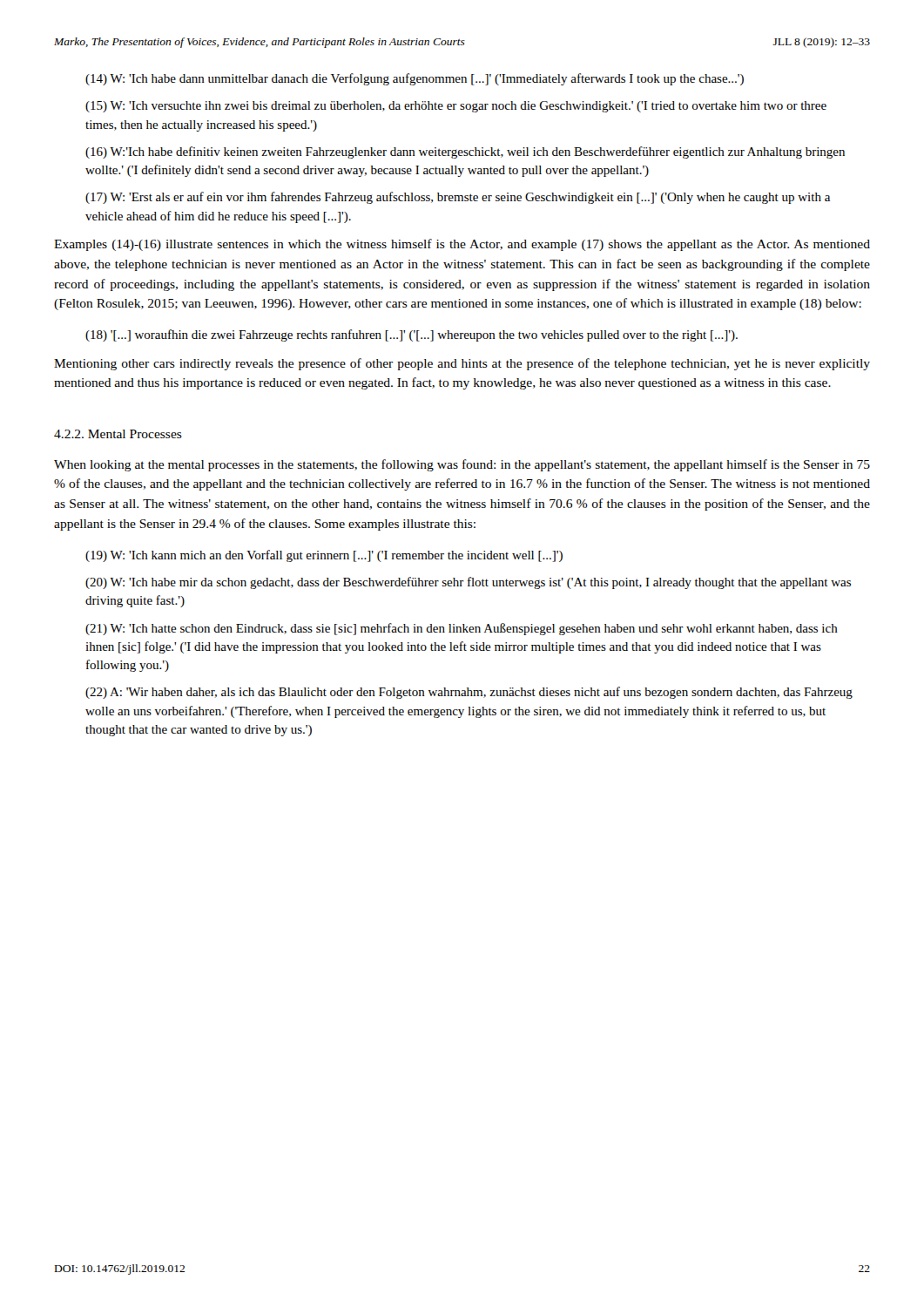Select the text starting "Mentioning other cars"
924x1307 pixels.
coord(462,372)
